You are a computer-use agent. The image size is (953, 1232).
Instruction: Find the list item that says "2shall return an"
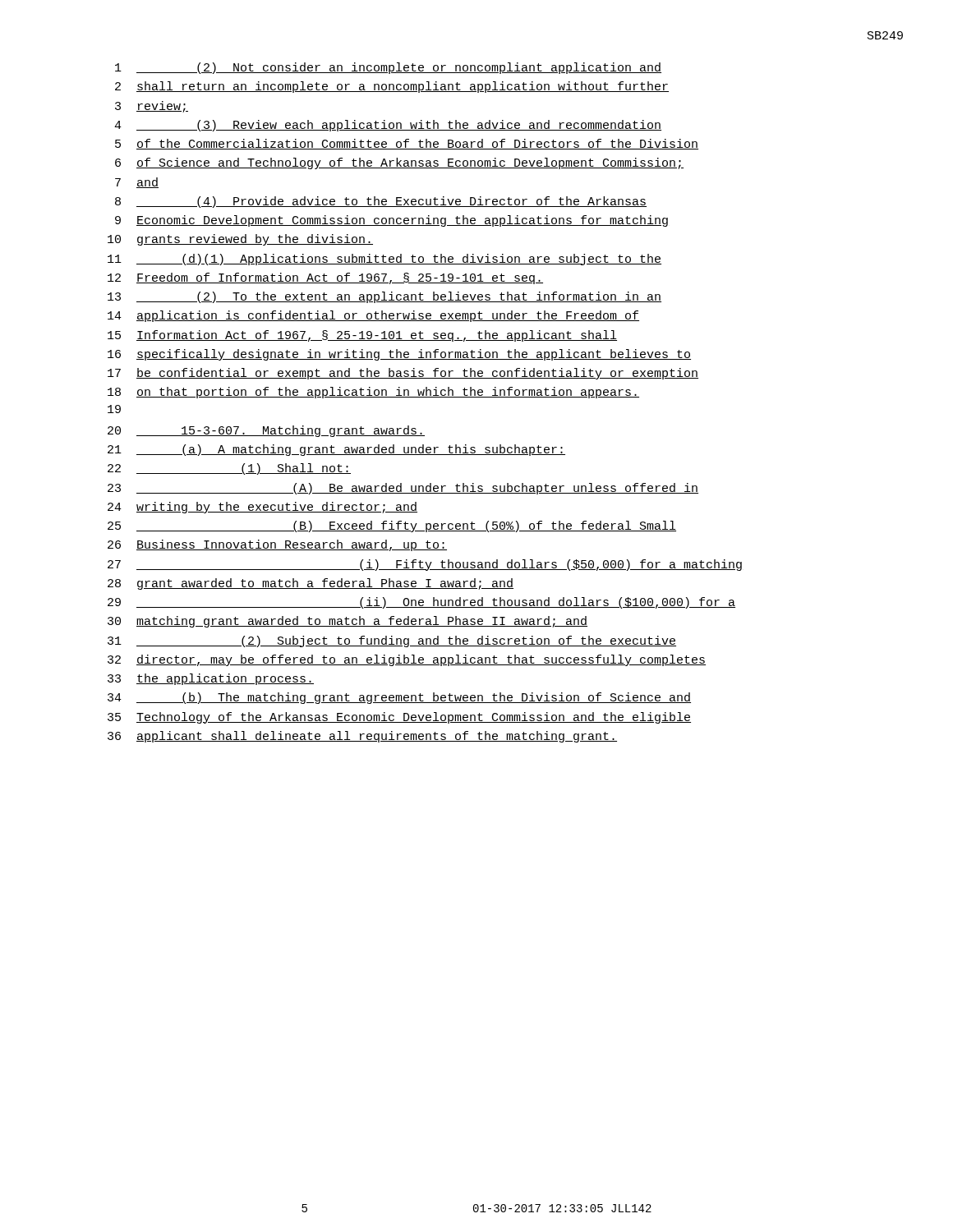(375, 88)
